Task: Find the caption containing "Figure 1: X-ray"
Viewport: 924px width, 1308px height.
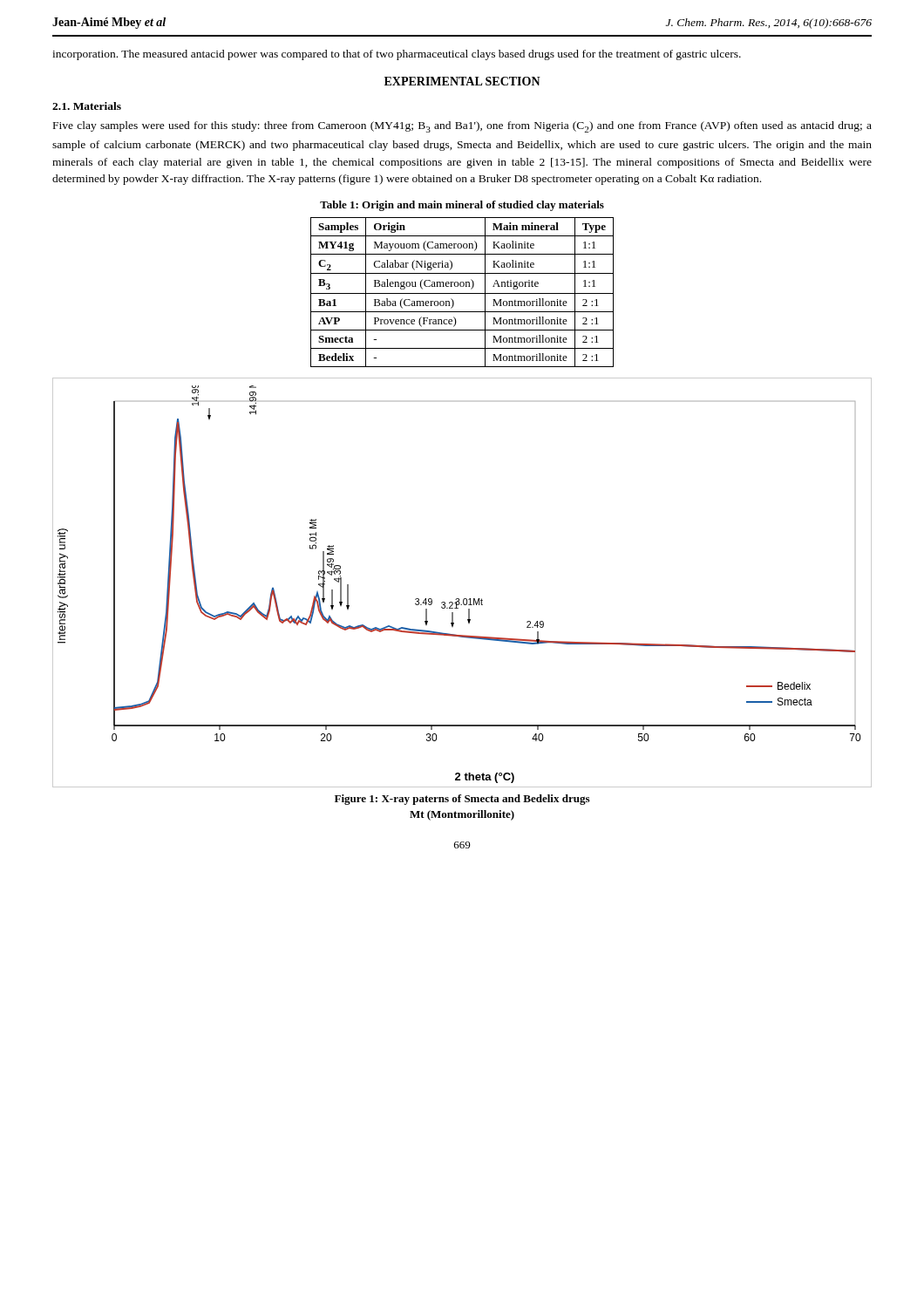Action: point(462,806)
